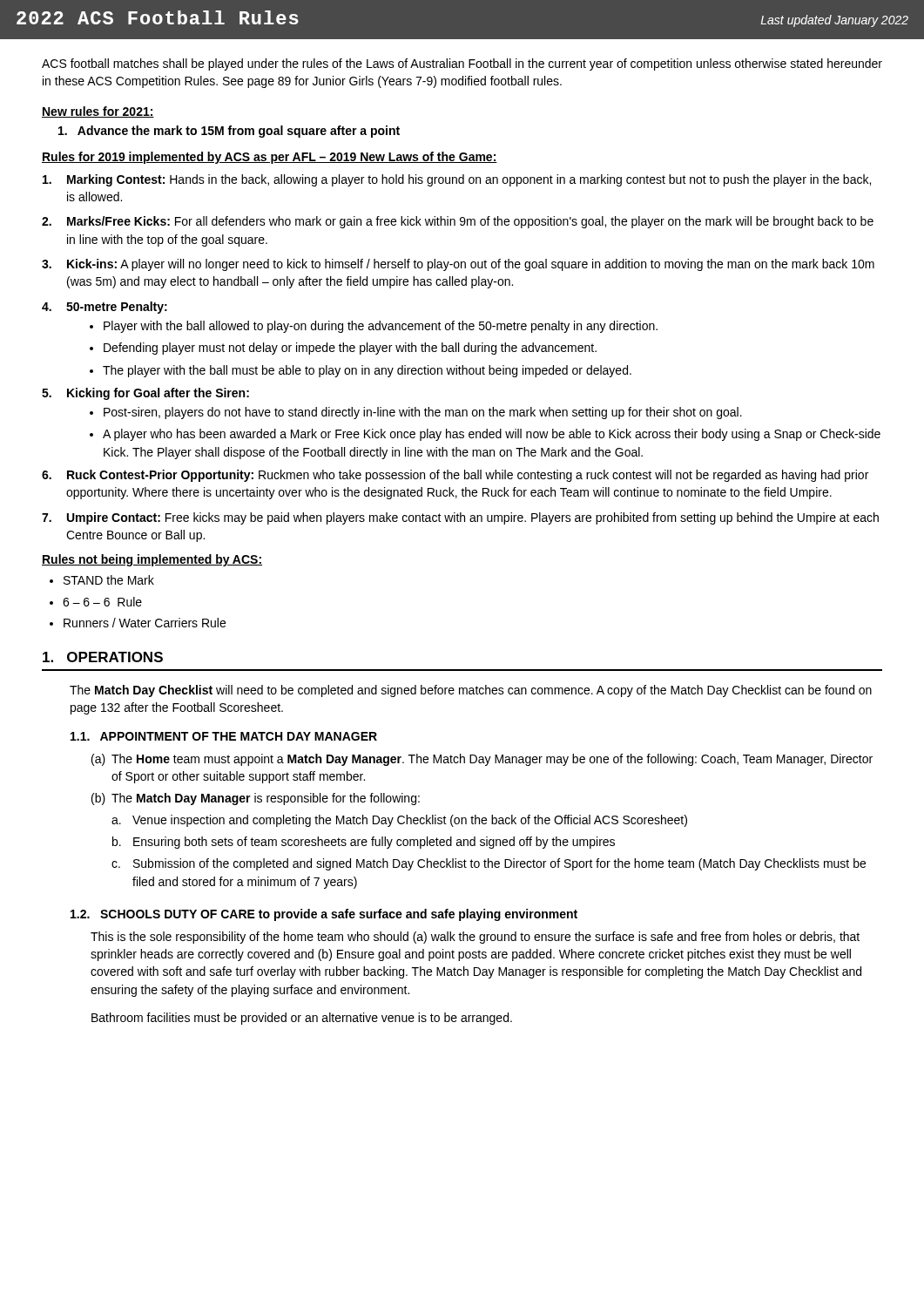Navigate to the text block starting "The Match Day Checklist will"
This screenshot has height=1307, width=924.
tap(471, 699)
